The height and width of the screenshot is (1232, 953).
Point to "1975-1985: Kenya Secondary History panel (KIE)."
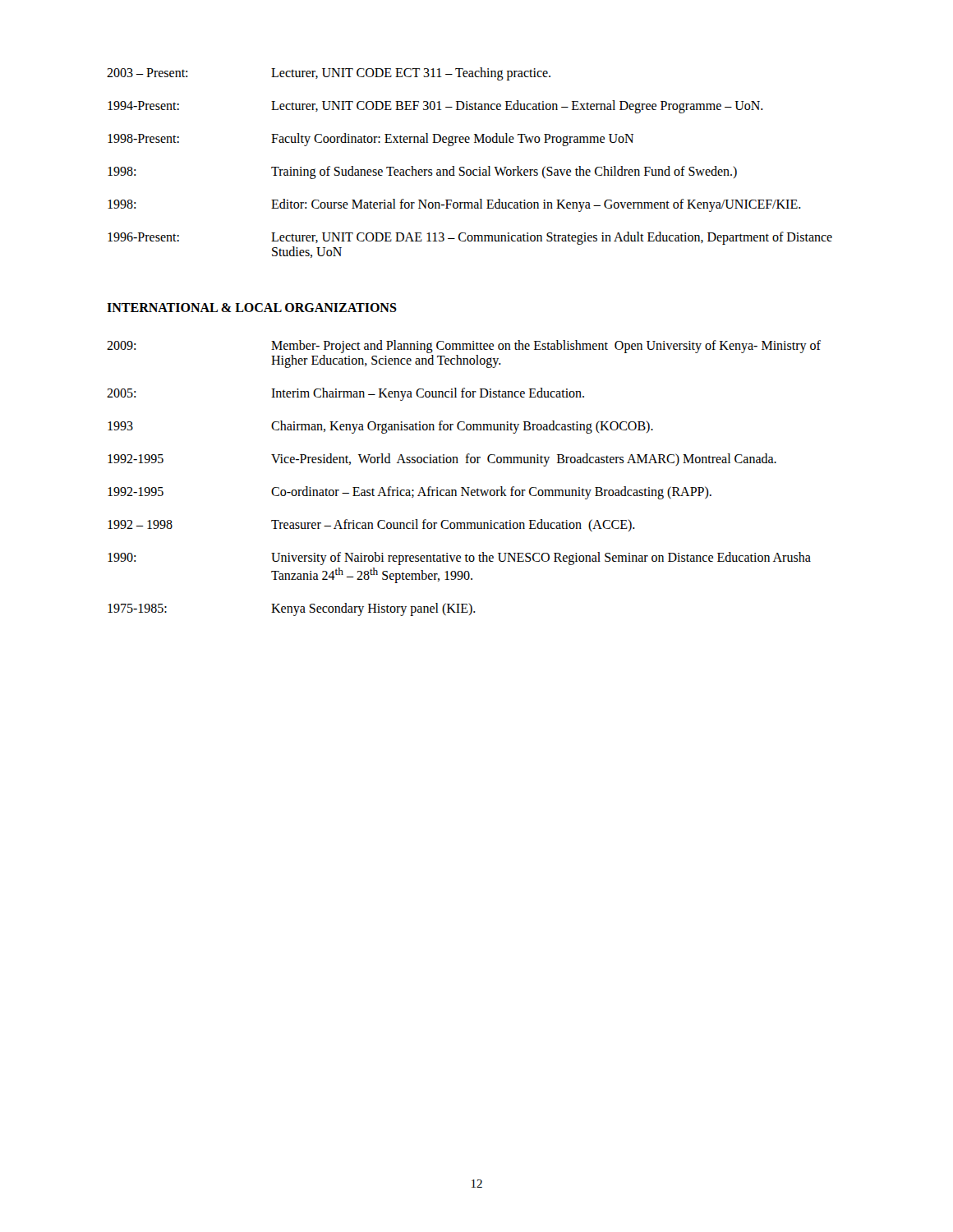coord(476,609)
